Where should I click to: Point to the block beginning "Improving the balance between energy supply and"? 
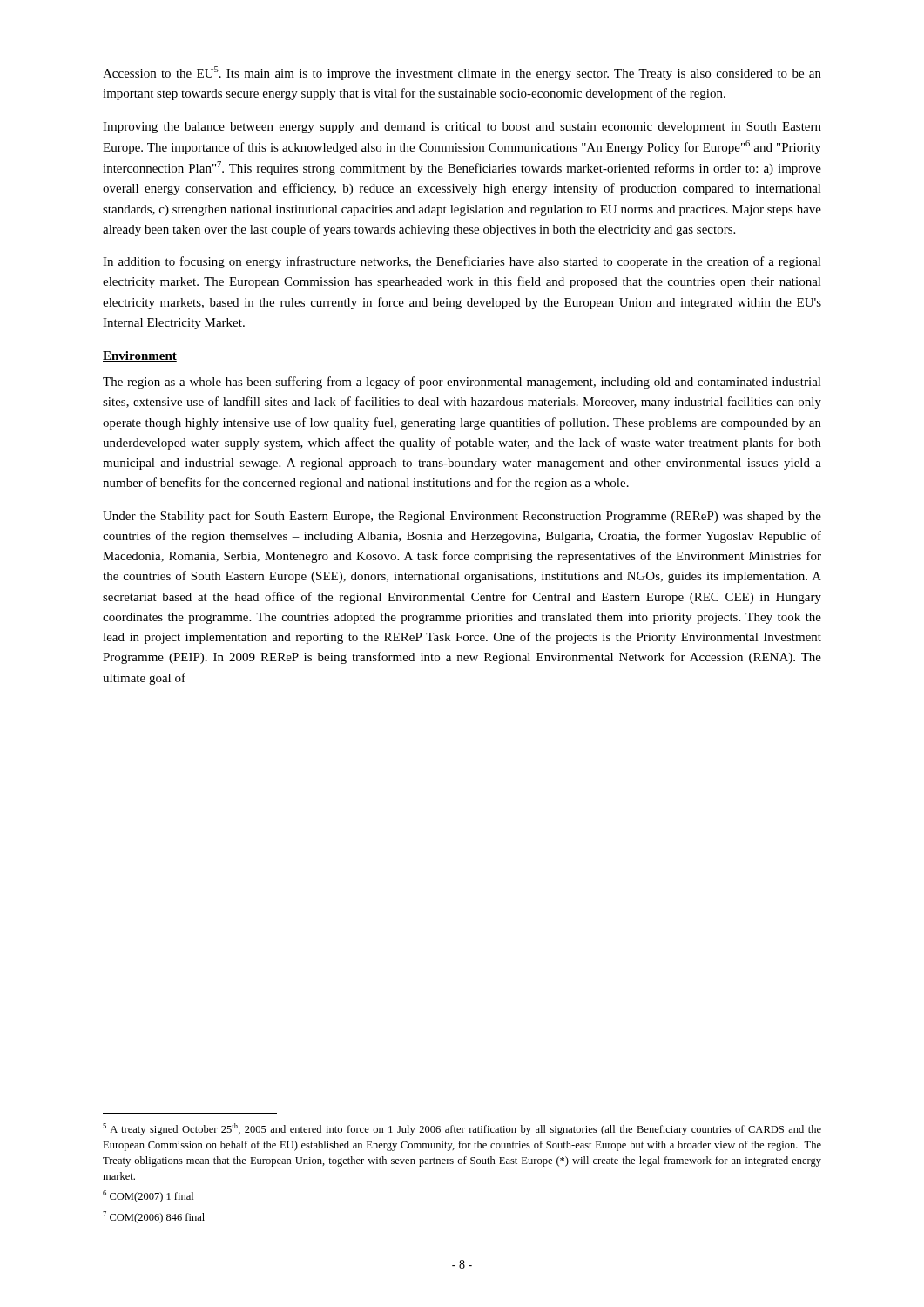pos(462,177)
